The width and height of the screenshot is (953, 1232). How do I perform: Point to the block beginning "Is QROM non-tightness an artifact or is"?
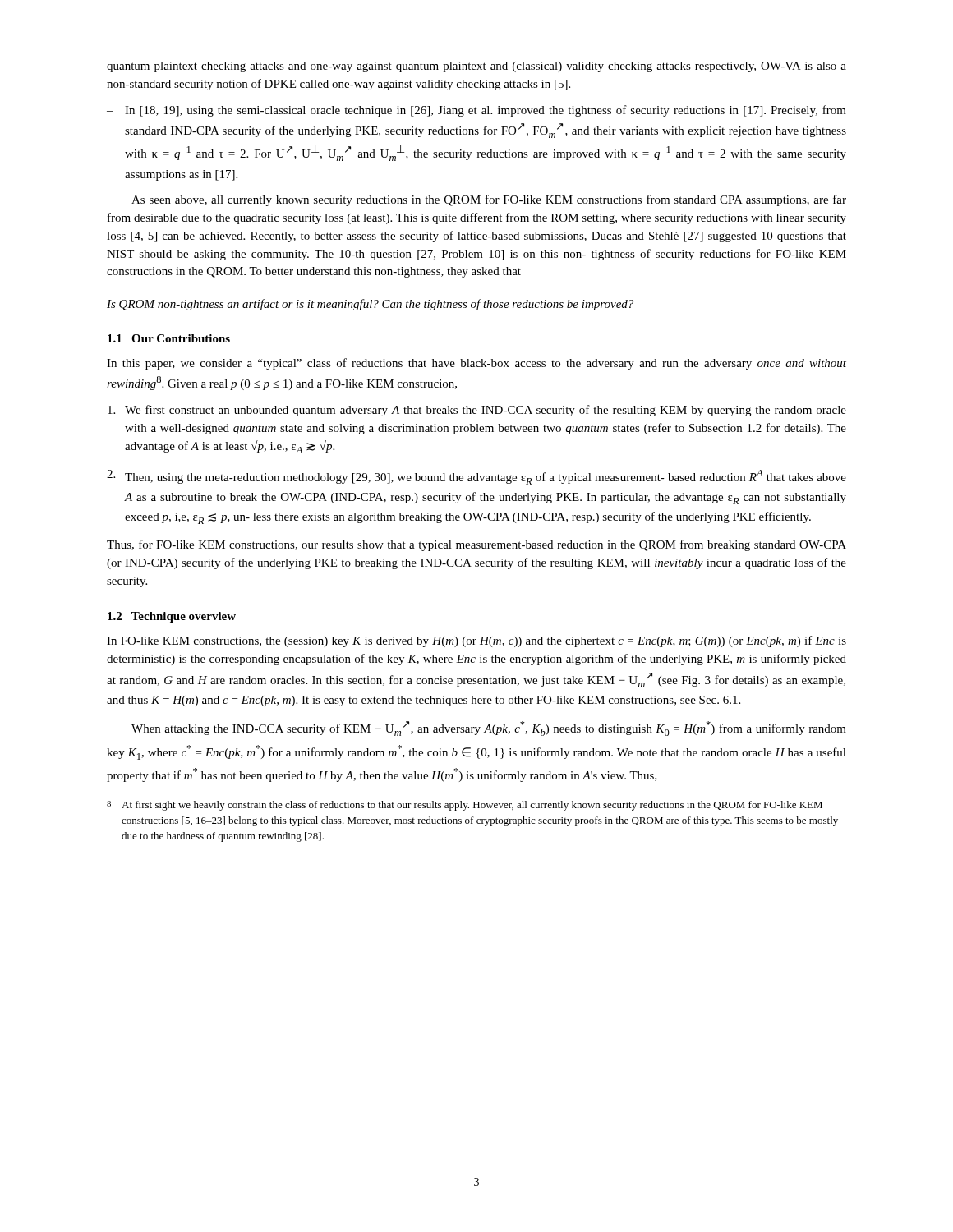tap(476, 305)
